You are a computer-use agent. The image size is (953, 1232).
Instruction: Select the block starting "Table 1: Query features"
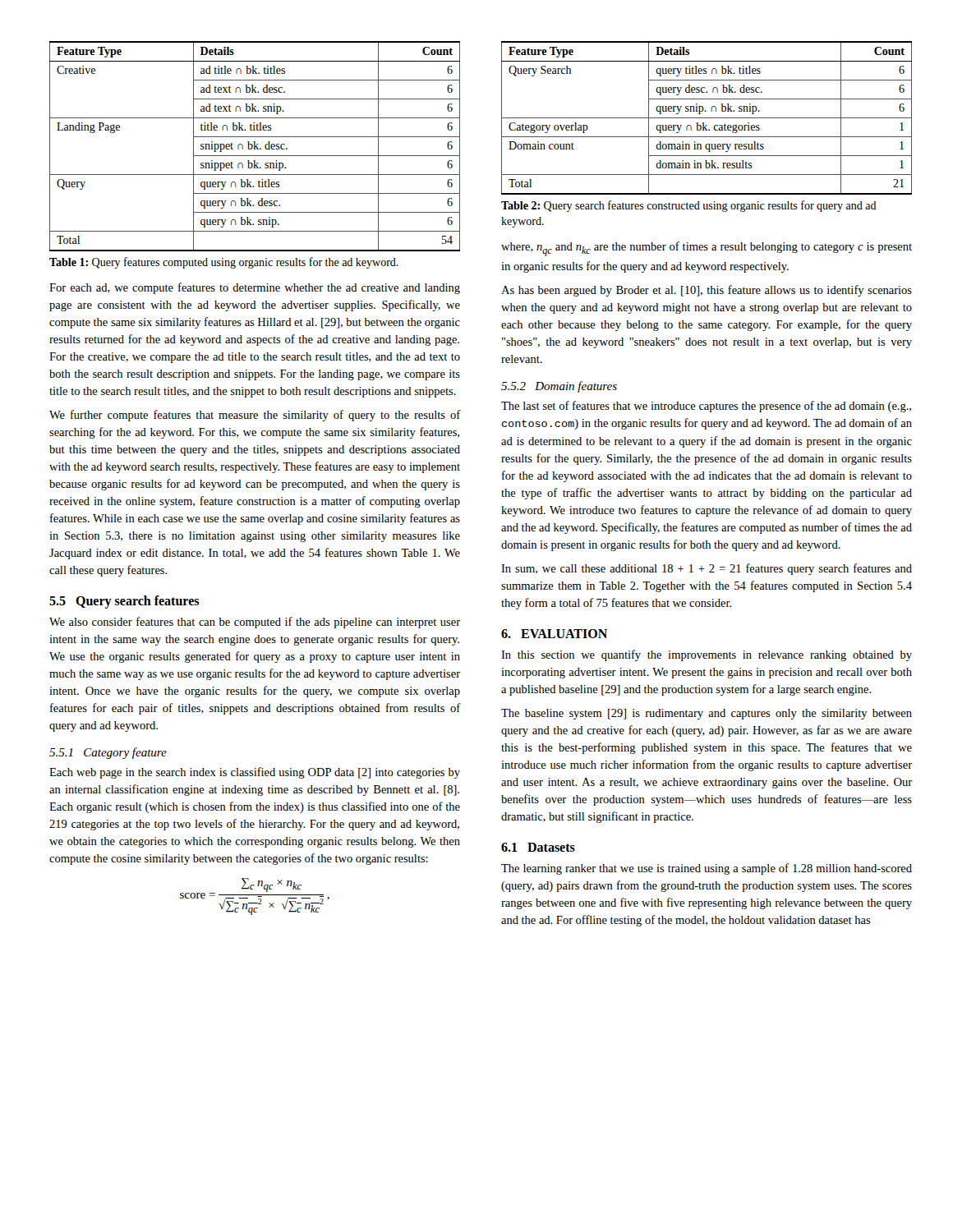click(224, 262)
